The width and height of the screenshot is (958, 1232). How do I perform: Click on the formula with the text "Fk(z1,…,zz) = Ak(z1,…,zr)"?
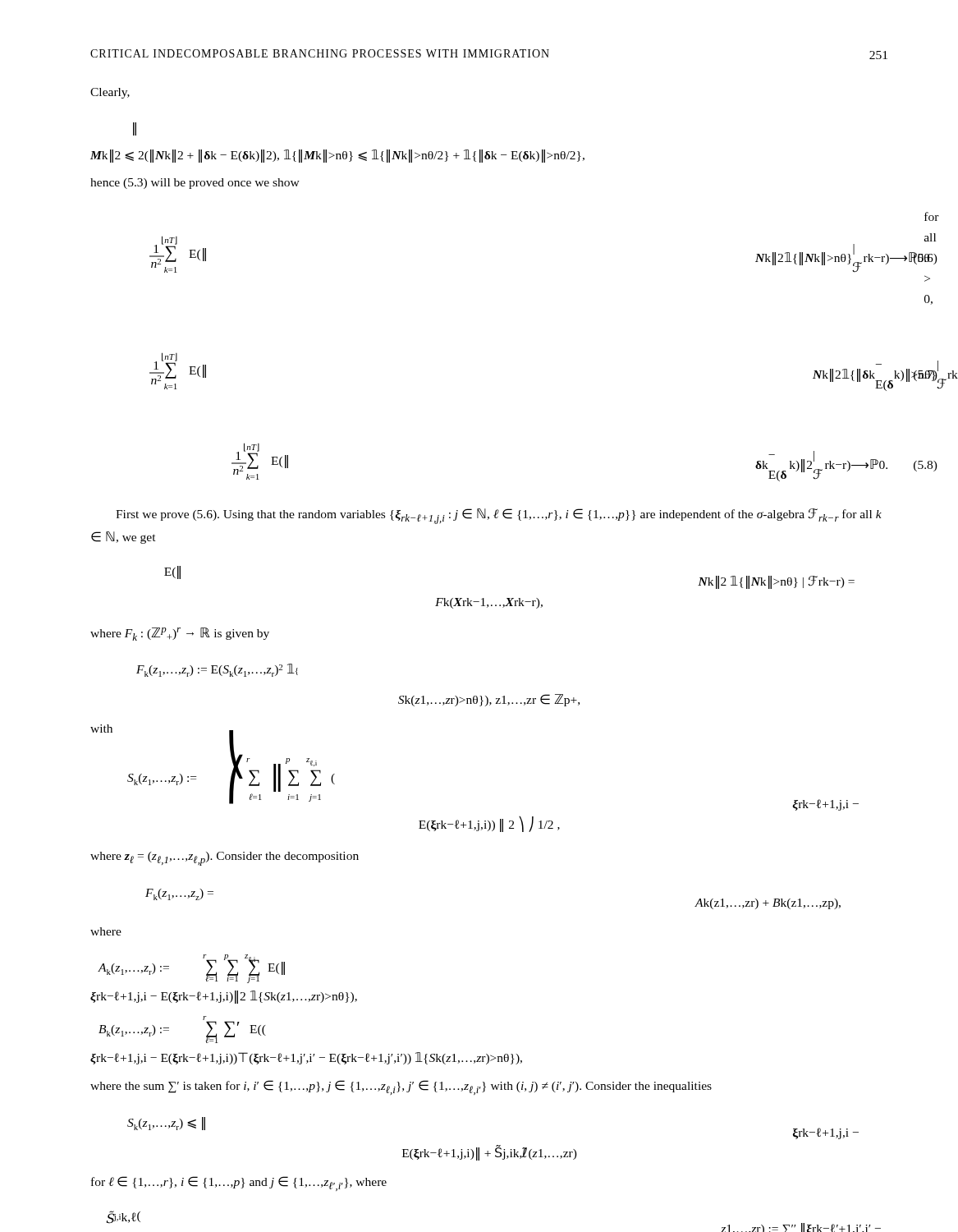(x=197, y=899)
